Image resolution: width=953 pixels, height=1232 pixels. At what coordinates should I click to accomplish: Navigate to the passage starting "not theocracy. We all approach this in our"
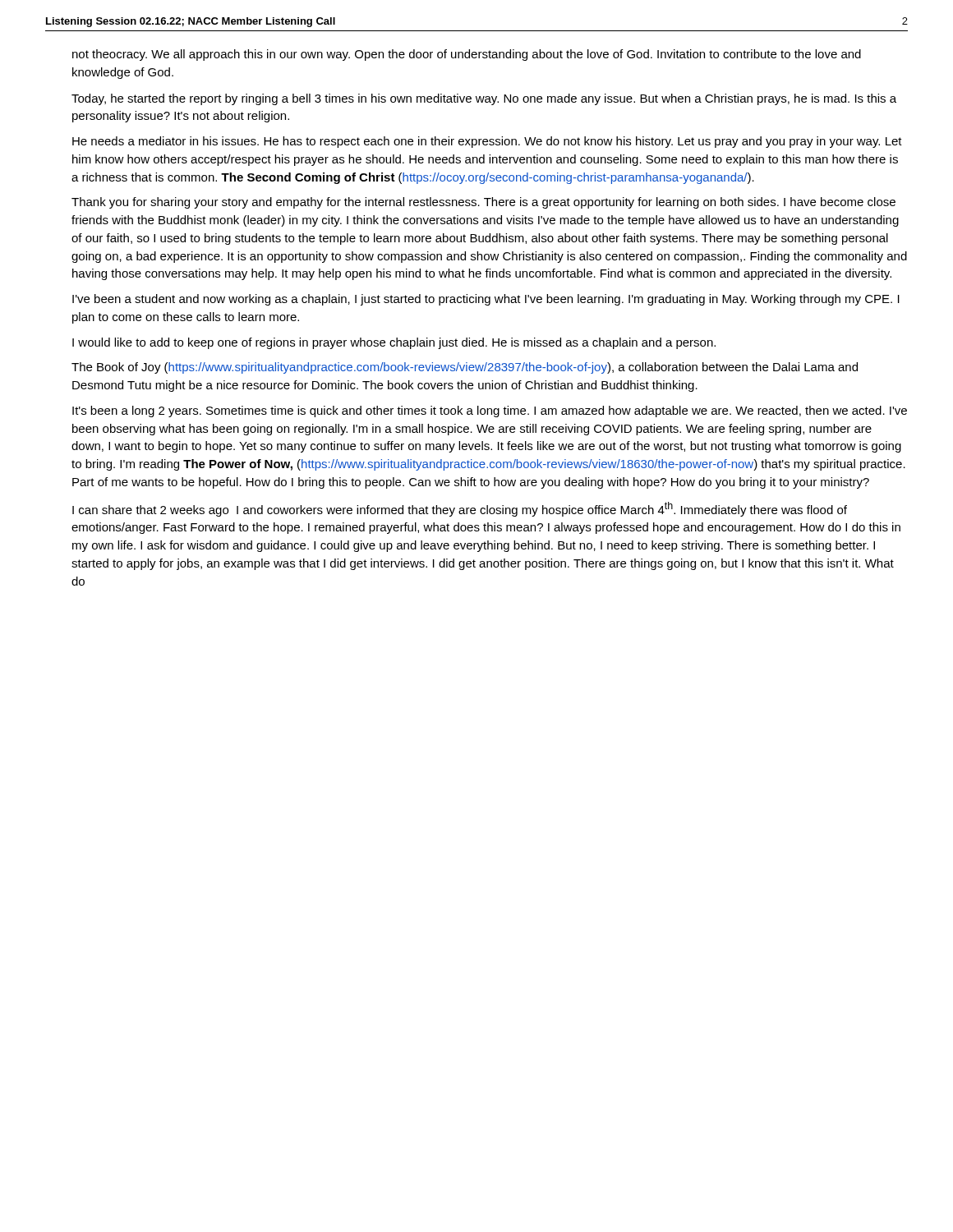[466, 63]
